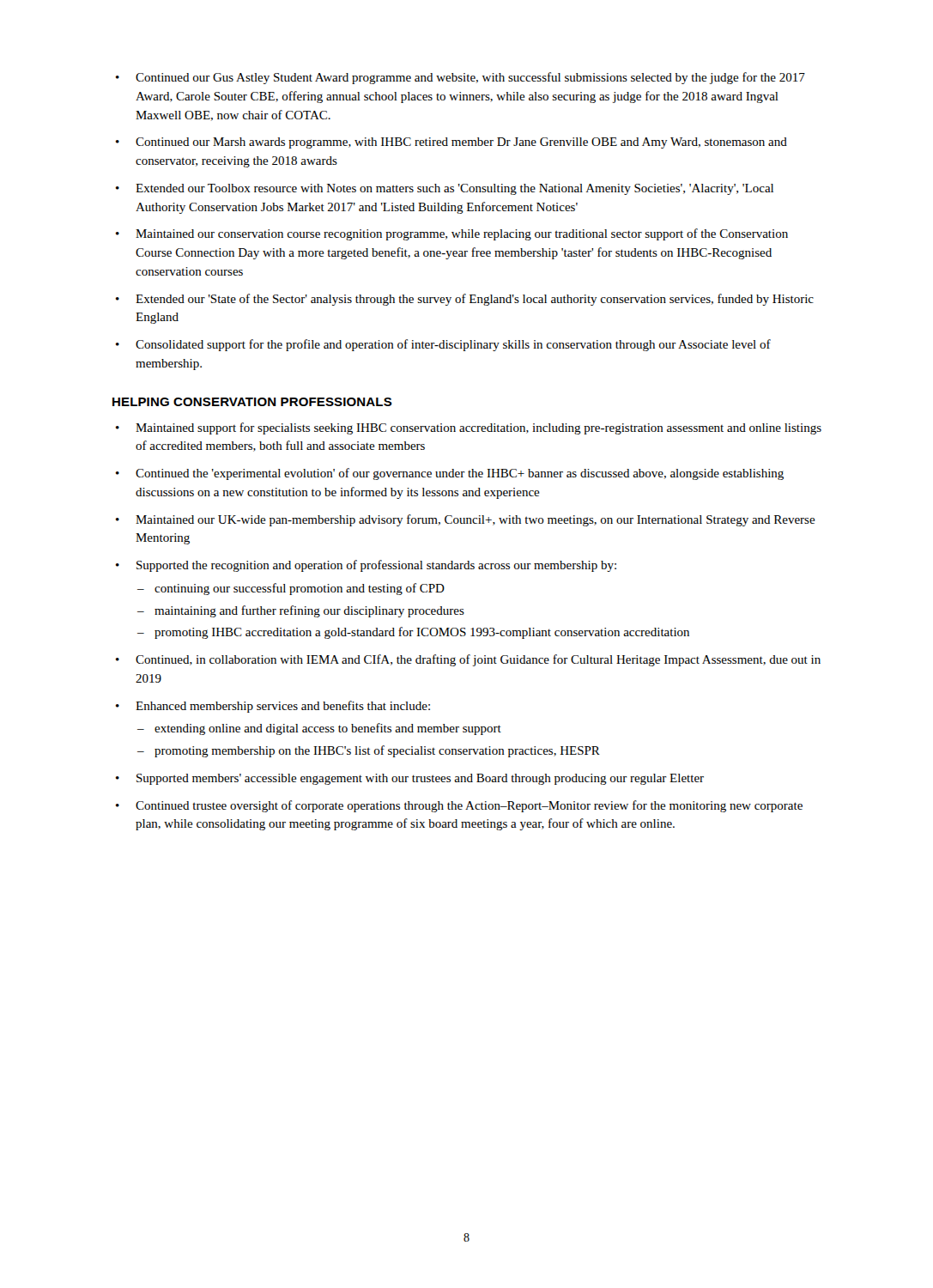Locate the block starting "Maintained support for specialists"

coord(479,437)
